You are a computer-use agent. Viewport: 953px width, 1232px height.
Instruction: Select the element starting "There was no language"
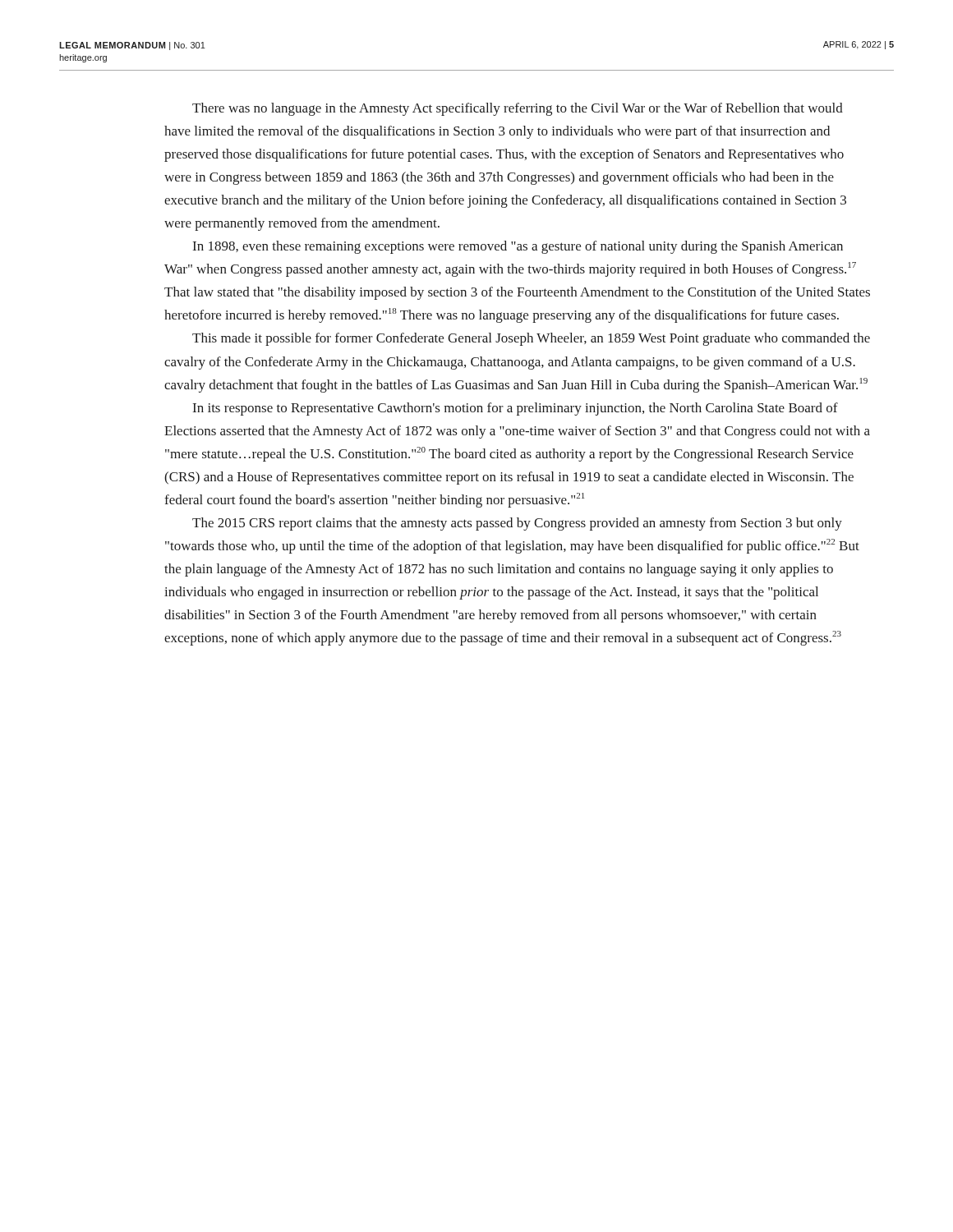pyautogui.click(x=518, y=166)
